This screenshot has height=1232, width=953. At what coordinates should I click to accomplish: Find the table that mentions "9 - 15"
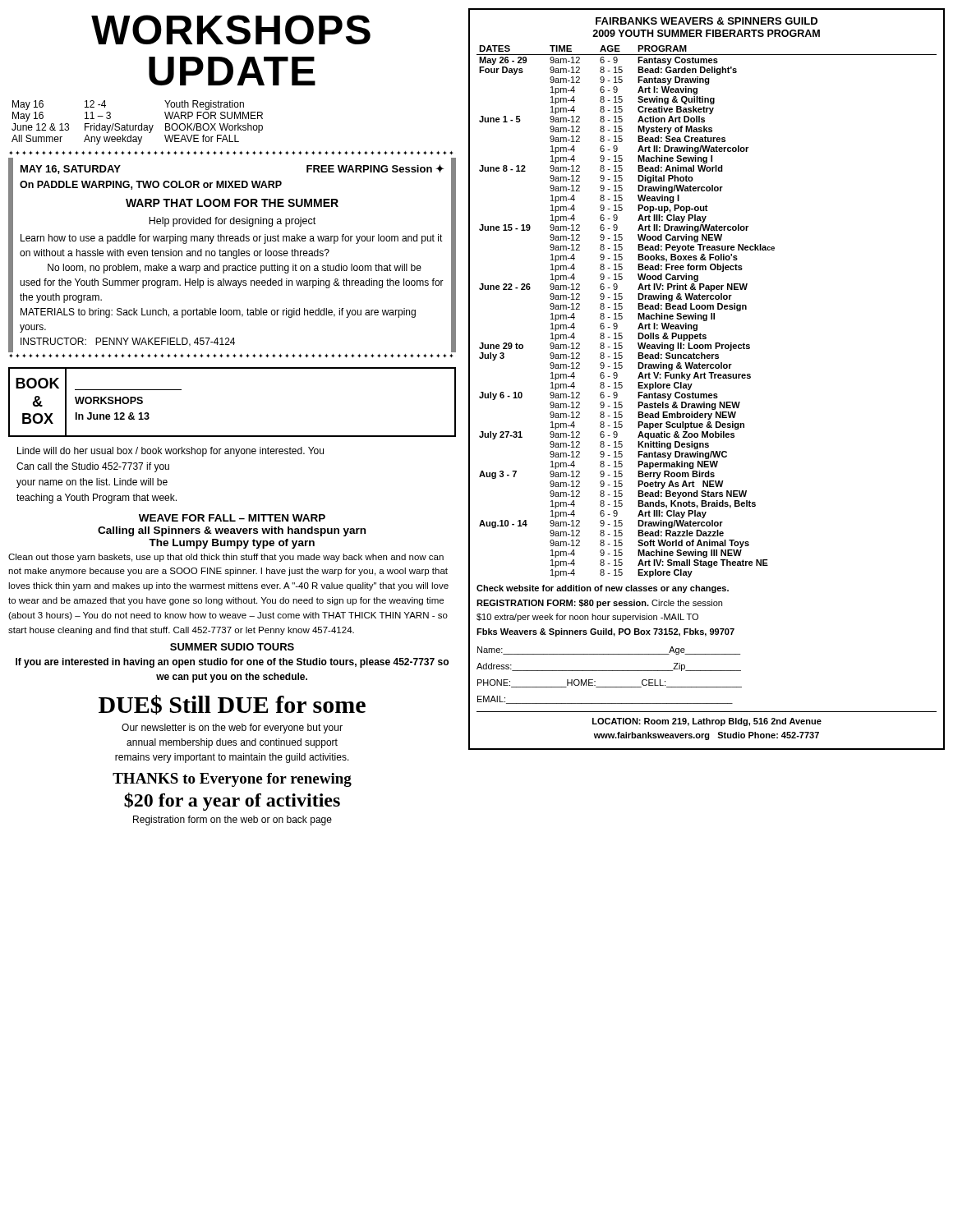click(707, 310)
